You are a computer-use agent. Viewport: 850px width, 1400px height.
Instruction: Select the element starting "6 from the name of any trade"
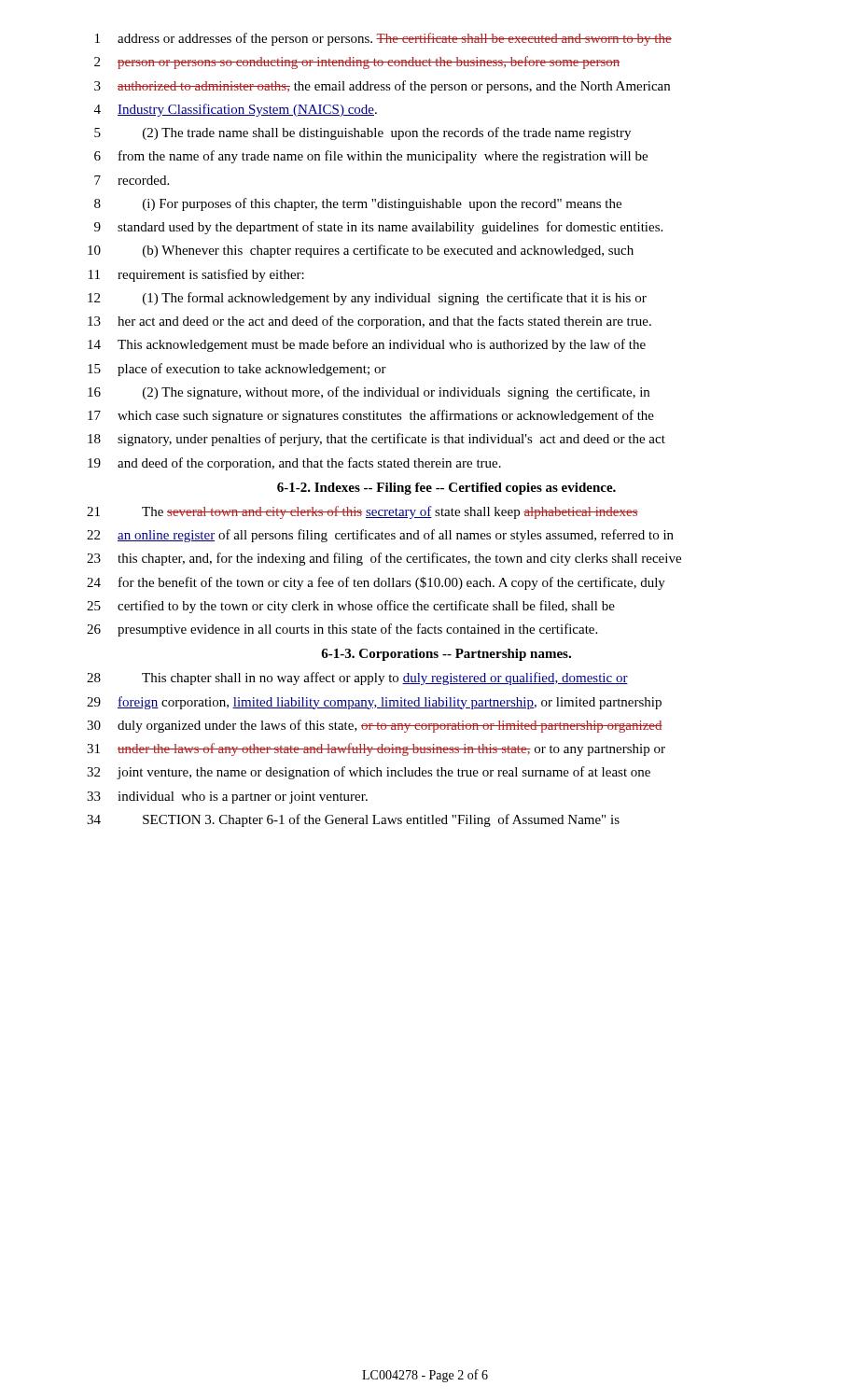tap(425, 157)
